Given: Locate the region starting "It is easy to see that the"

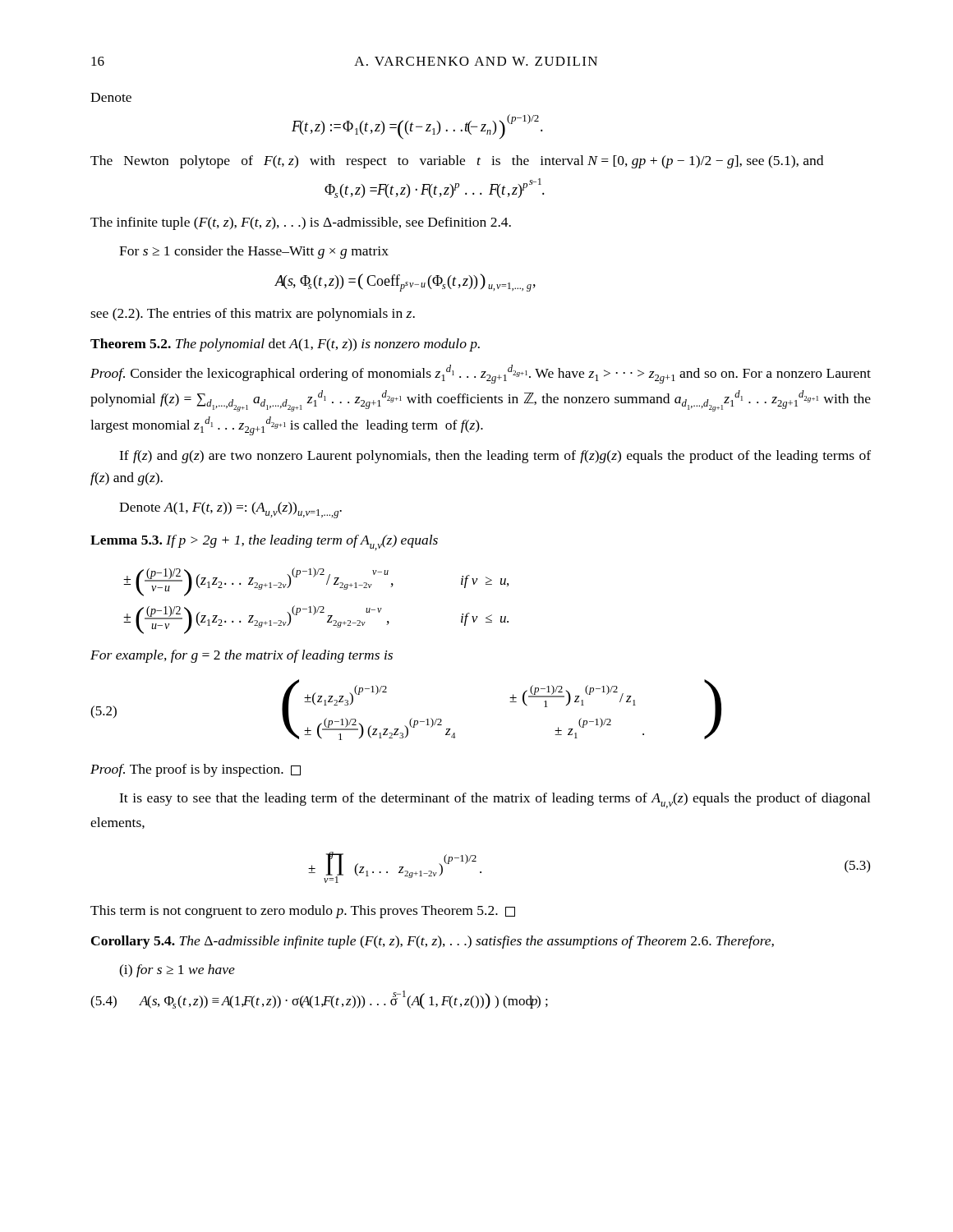Looking at the screenshot, I should [481, 810].
